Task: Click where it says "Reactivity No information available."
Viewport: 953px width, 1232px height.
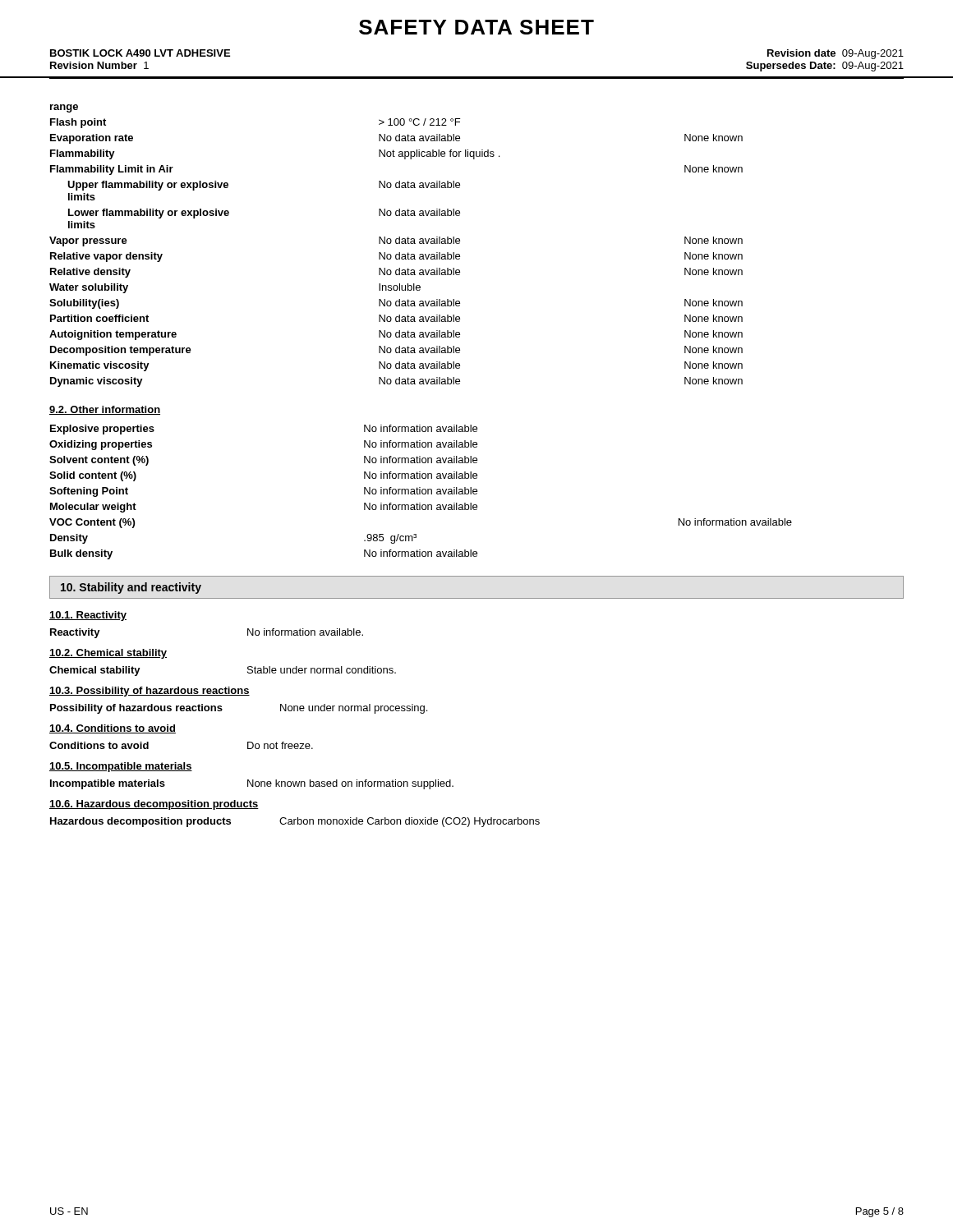Action: pyautogui.click(x=79, y=633)
